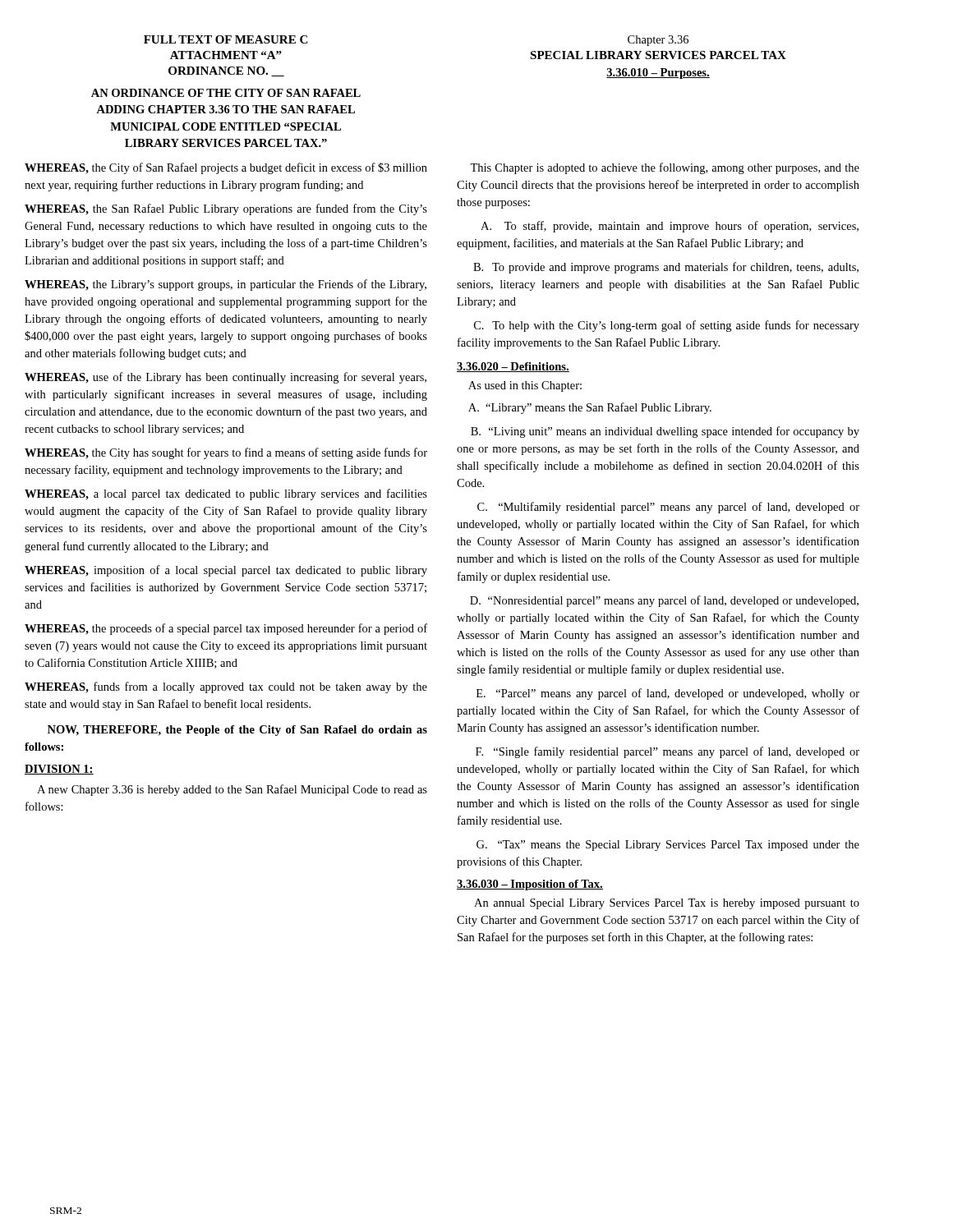Find the block on this page that starts "A new Chapter 3.36 is hereby added to"

[226, 798]
